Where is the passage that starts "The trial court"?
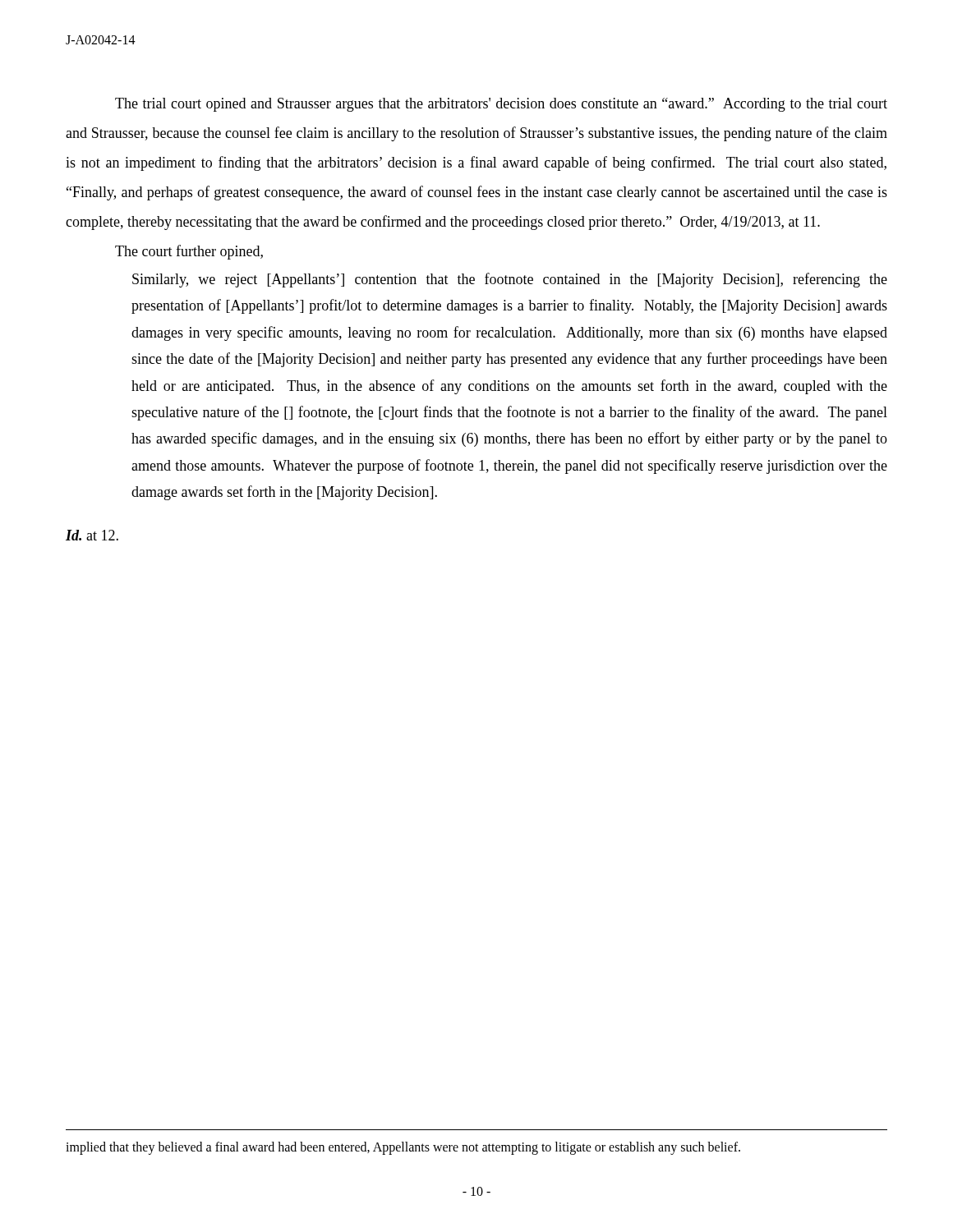The width and height of the screenshot is (953, 1232). [x=476, y=163]
